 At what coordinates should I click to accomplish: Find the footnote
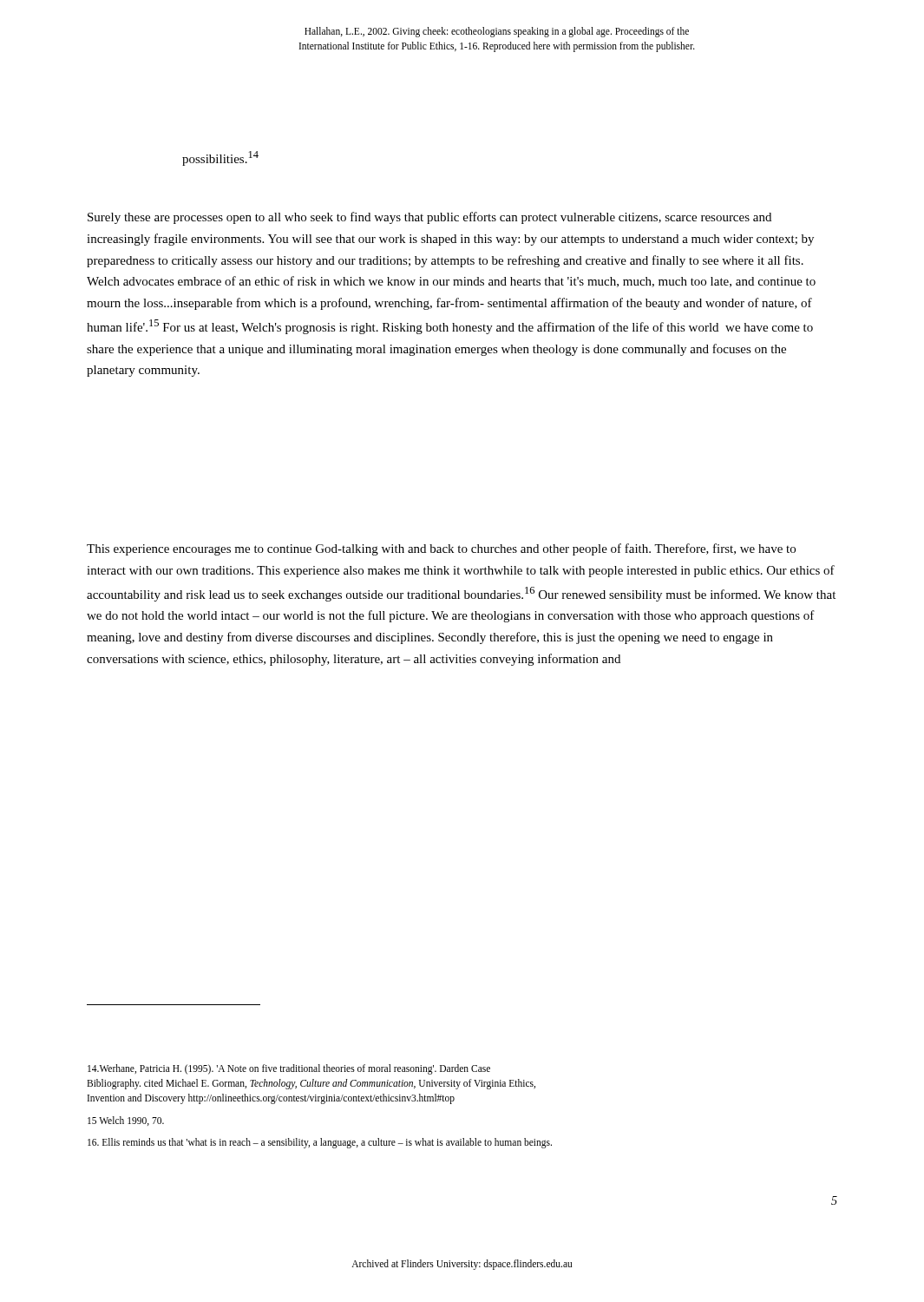click(x=462, y=1106)
